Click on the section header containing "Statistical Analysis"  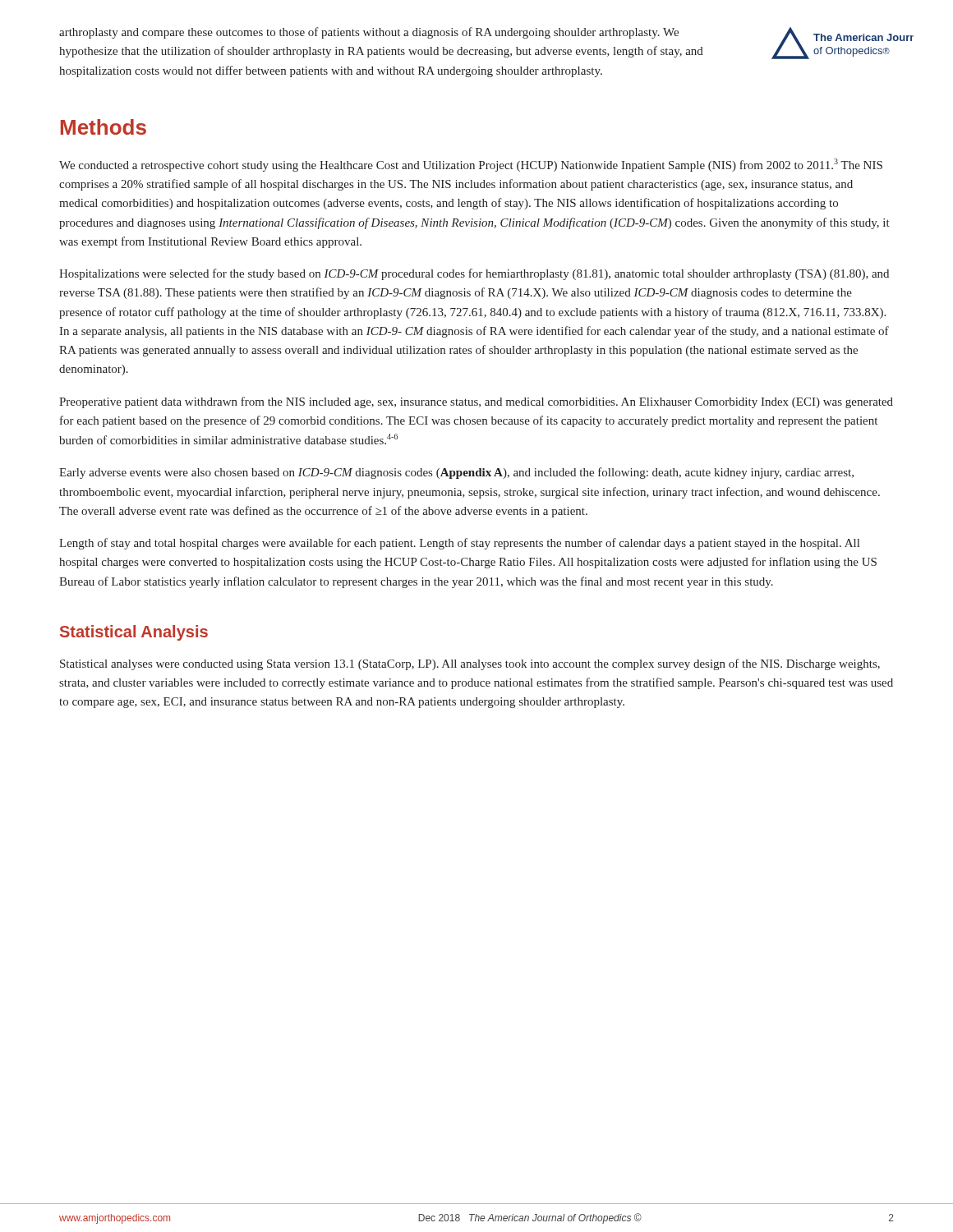(x=134, y=631)
